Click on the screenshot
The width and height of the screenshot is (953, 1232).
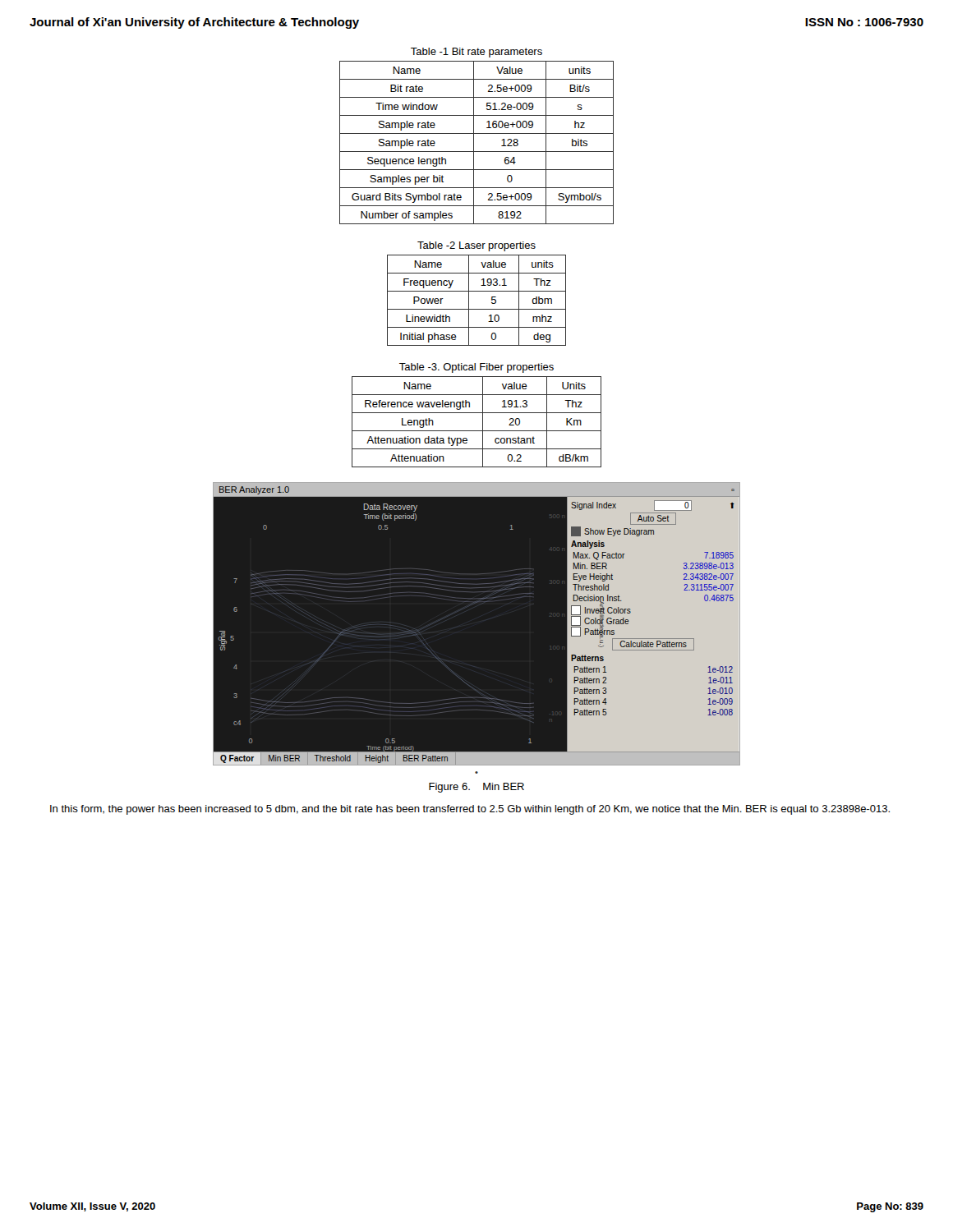coord(476,630)
